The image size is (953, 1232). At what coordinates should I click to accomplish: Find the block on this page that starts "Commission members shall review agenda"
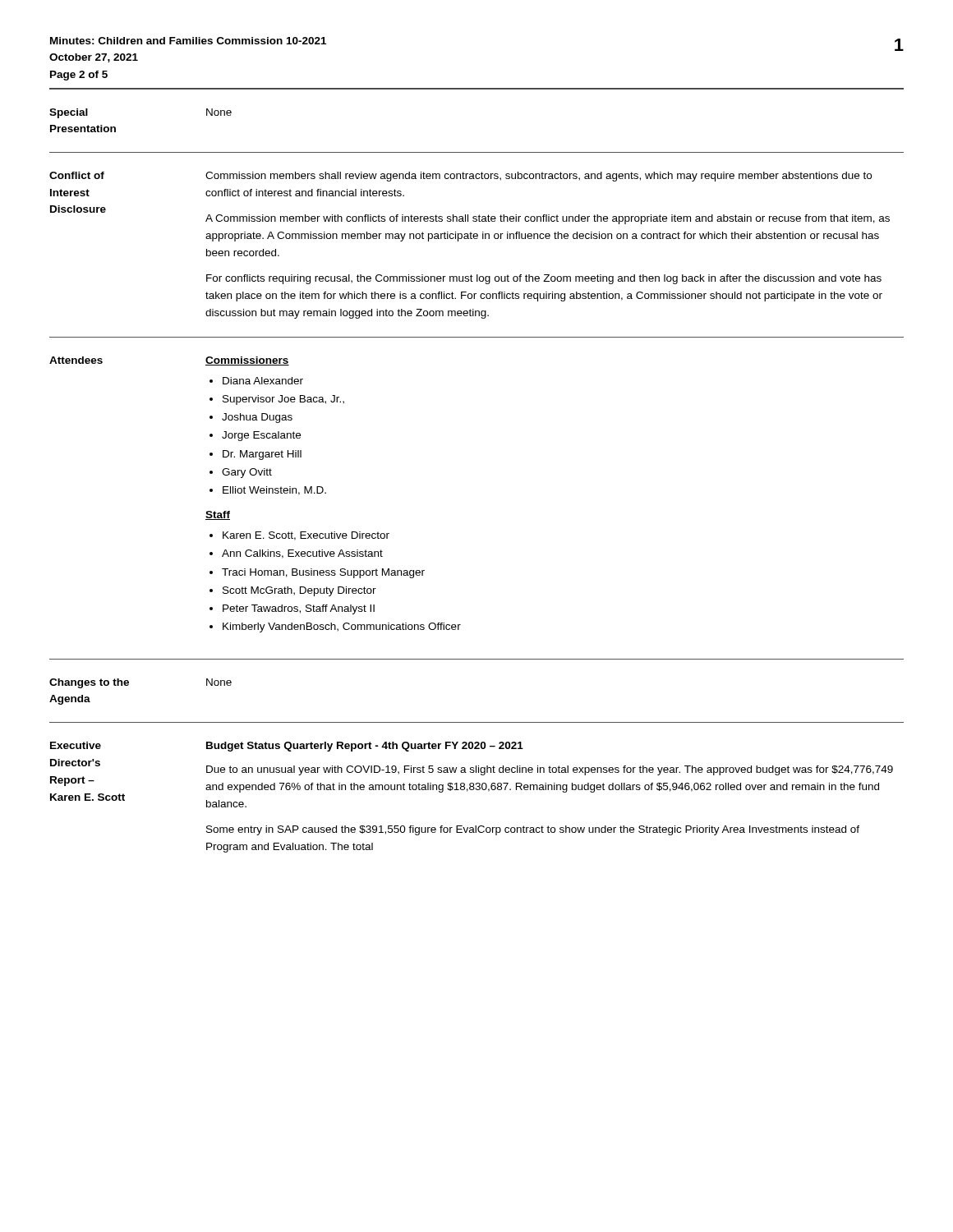(555, 245)
